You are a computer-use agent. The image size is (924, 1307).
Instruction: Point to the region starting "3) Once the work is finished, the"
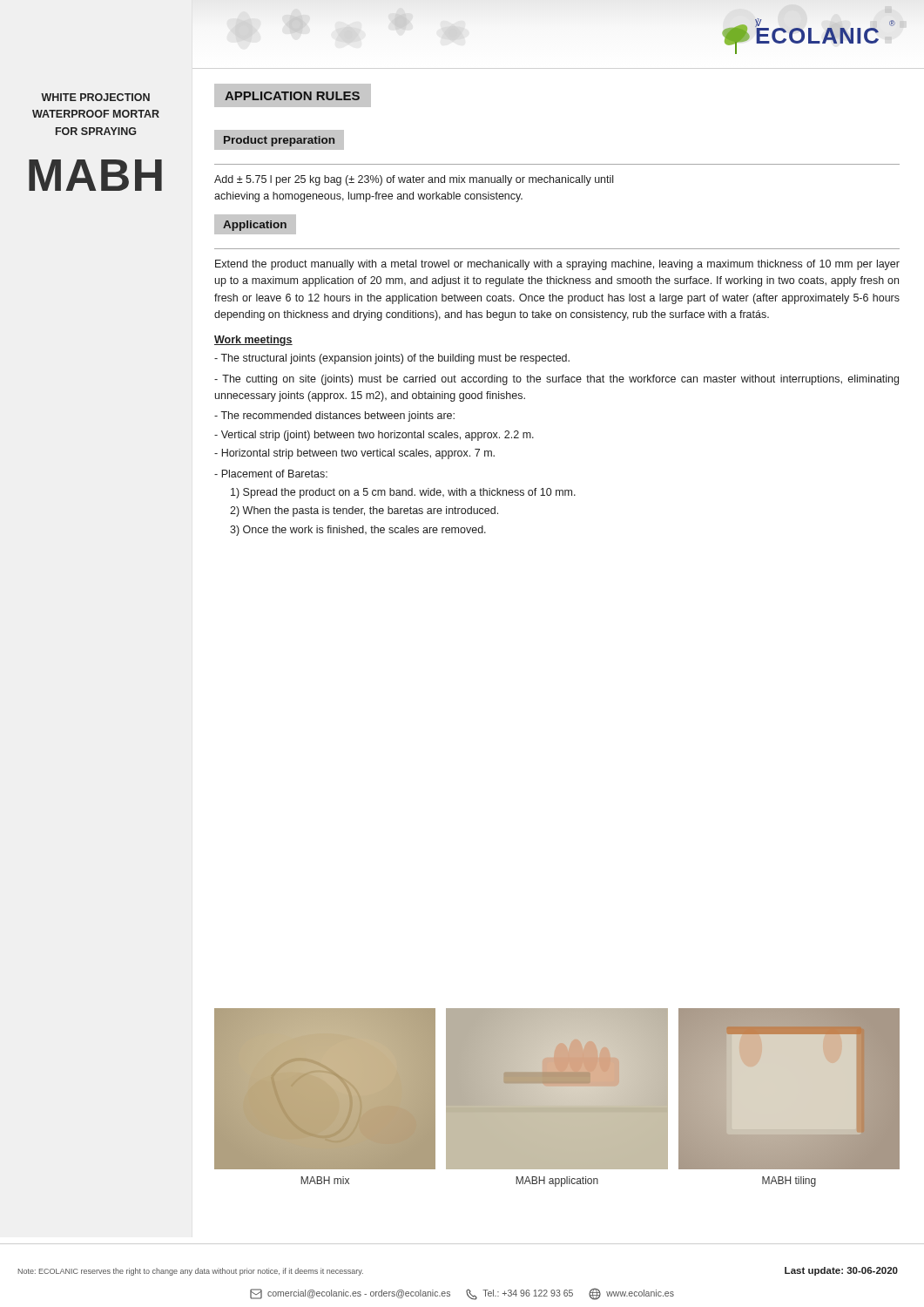click(x=358, y=529)
